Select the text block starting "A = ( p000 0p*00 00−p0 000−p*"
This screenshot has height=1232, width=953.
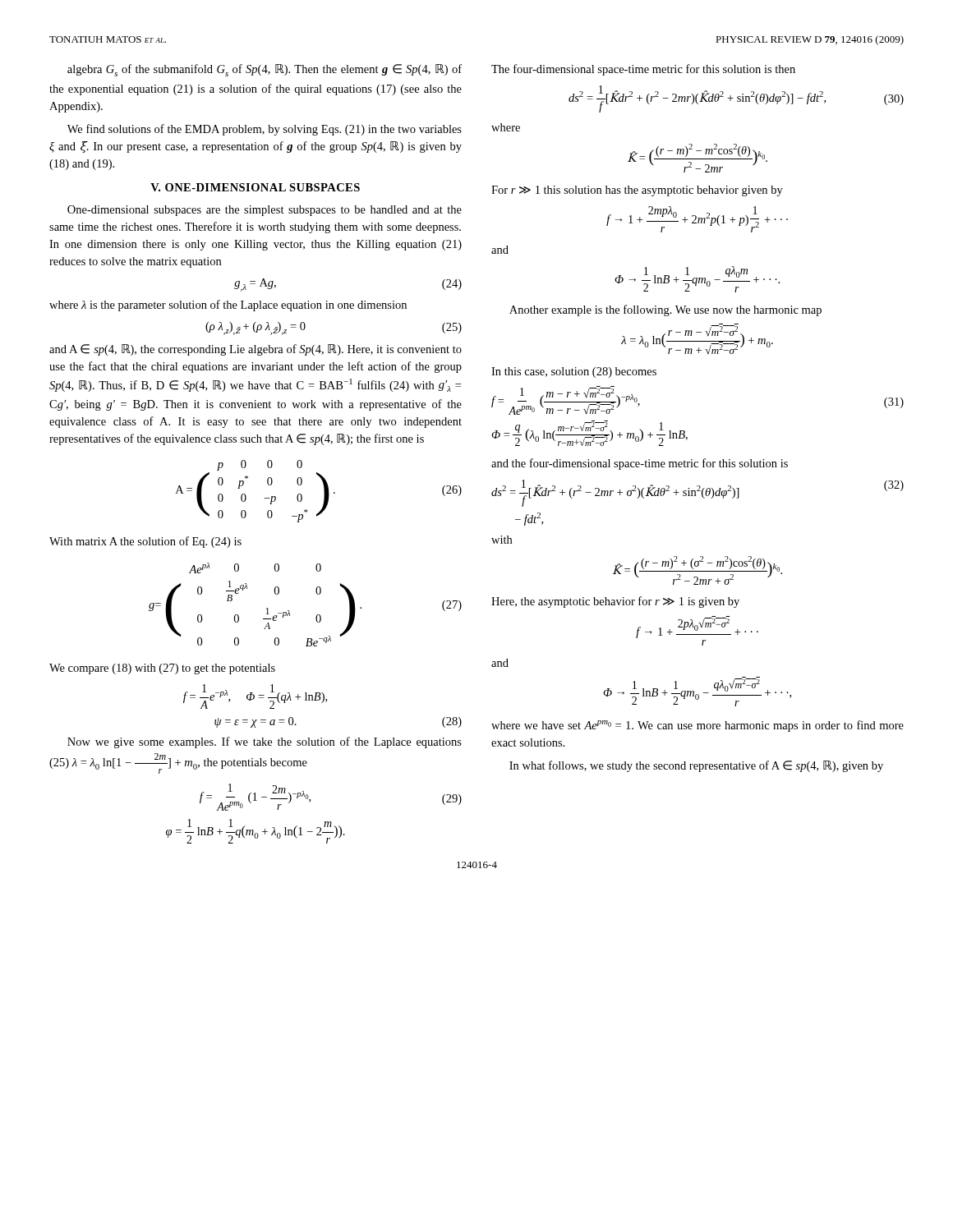pyautogui.click(x=255, y=490)
